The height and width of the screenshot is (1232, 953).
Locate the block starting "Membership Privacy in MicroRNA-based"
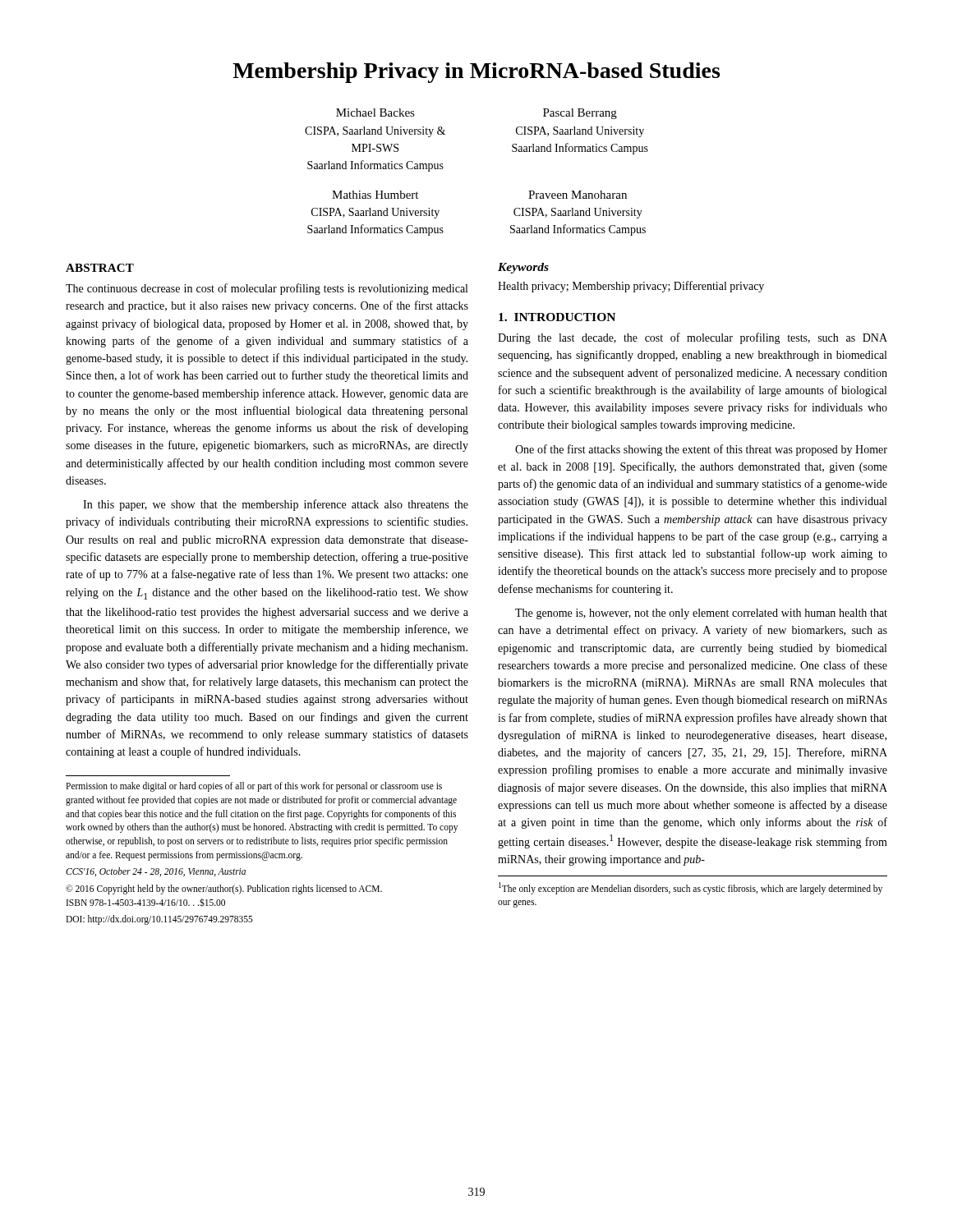tap(476, 70)
